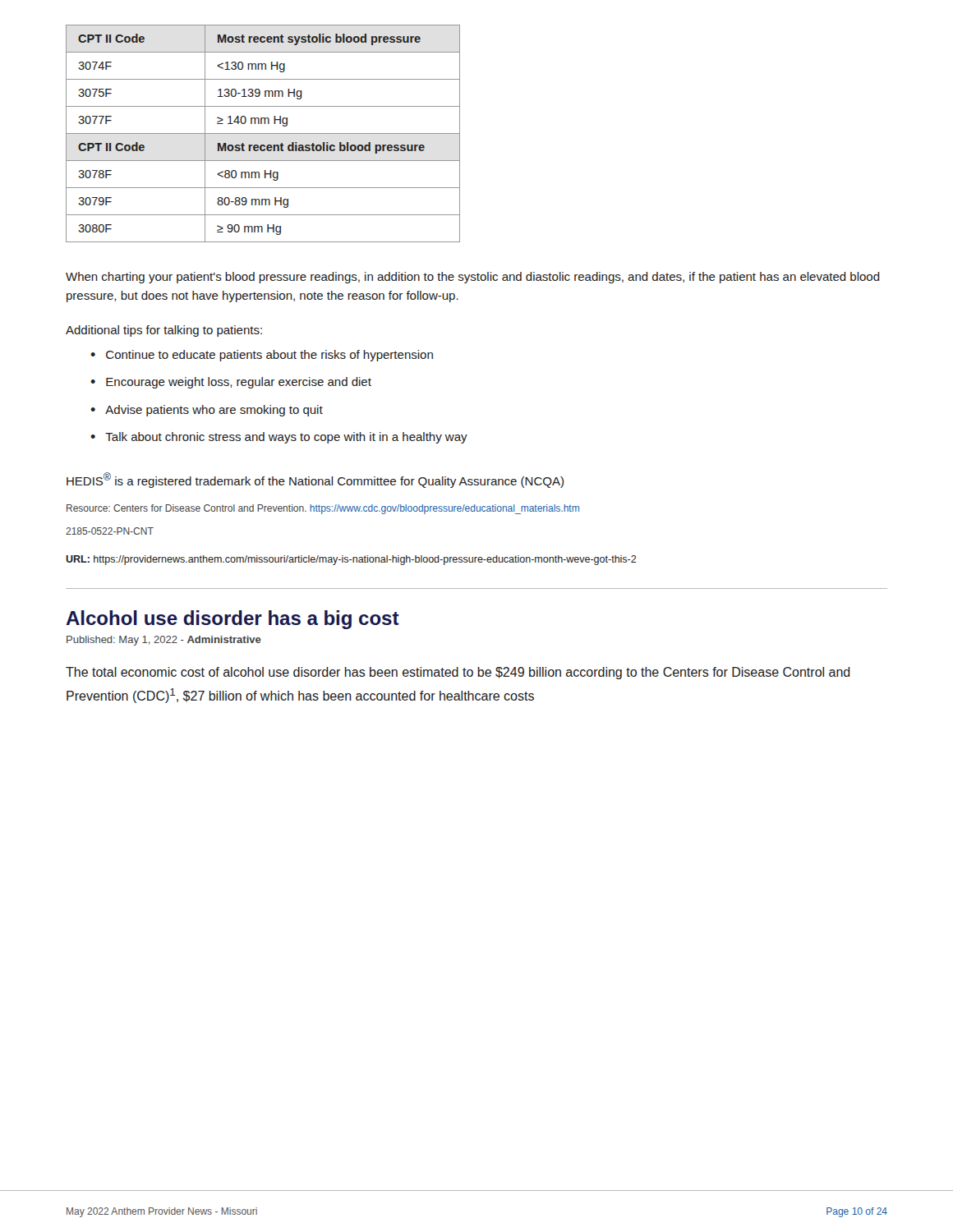Navigate to the block starting "When charting your patient's blood pressure readings, in"
Viewport: 953px width, 1232px height.
(x=473, y=286)
